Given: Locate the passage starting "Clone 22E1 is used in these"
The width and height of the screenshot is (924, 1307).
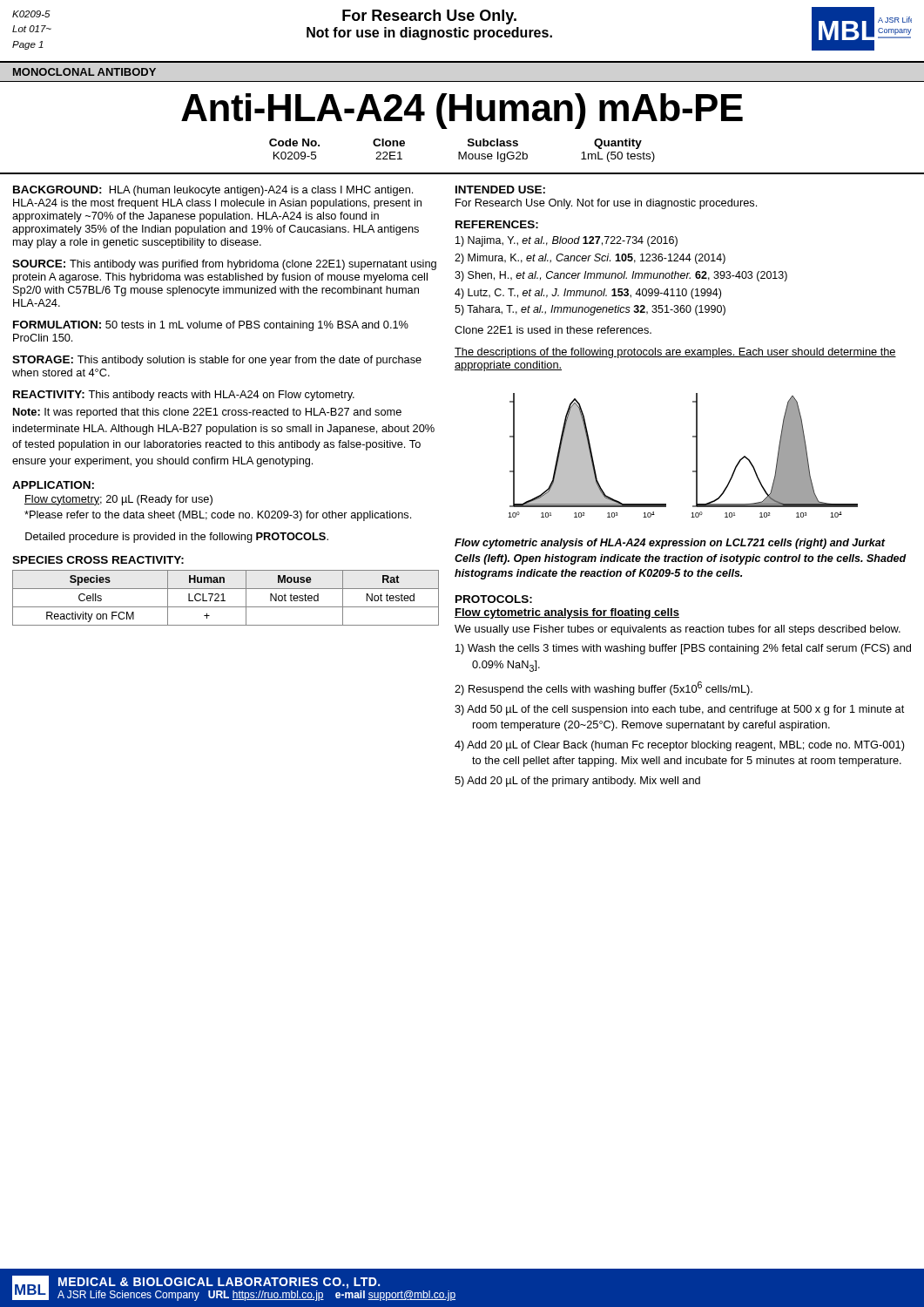Looking at the screenshot, I should coord(553,330).
